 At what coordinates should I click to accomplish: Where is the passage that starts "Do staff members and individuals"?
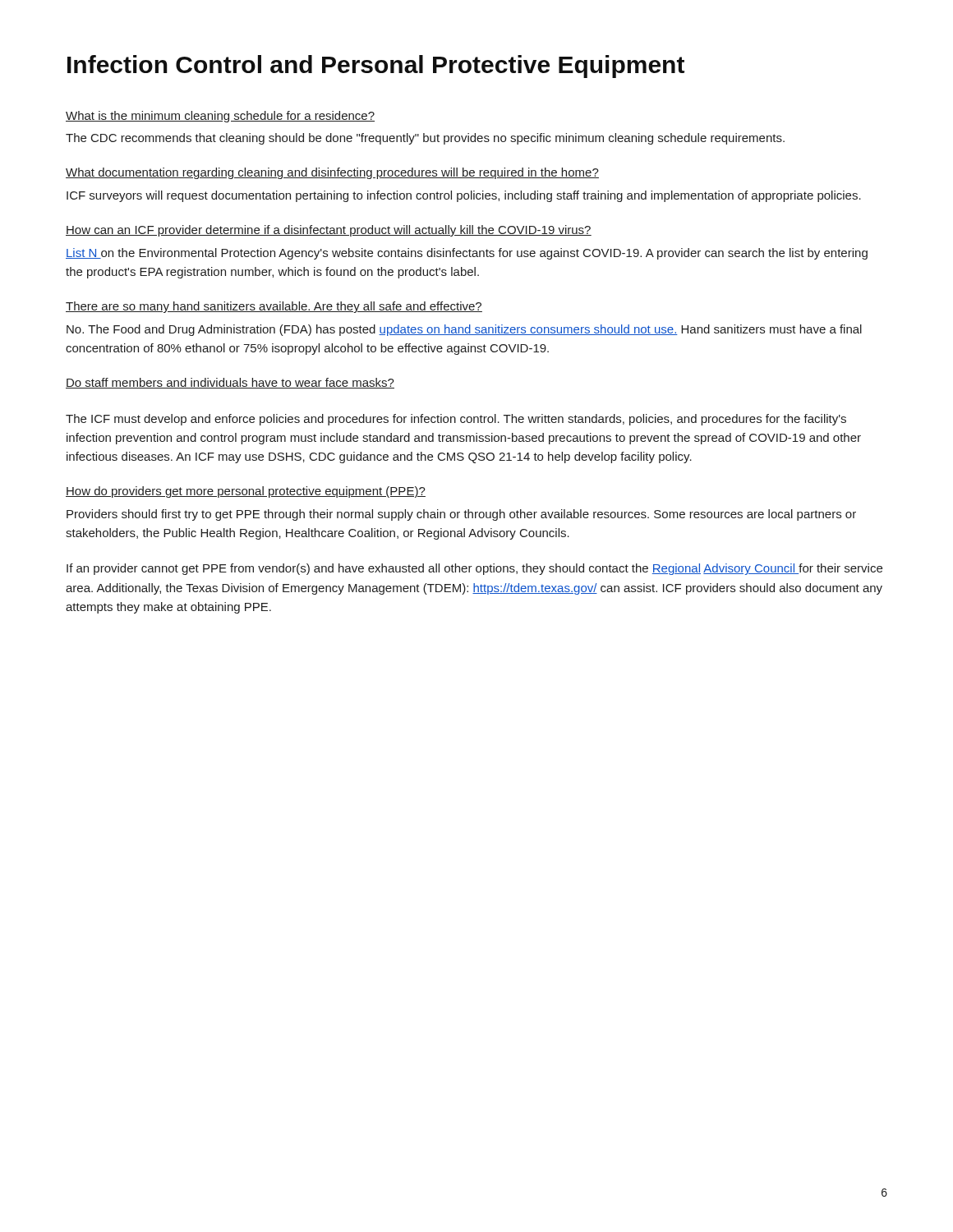230,383
